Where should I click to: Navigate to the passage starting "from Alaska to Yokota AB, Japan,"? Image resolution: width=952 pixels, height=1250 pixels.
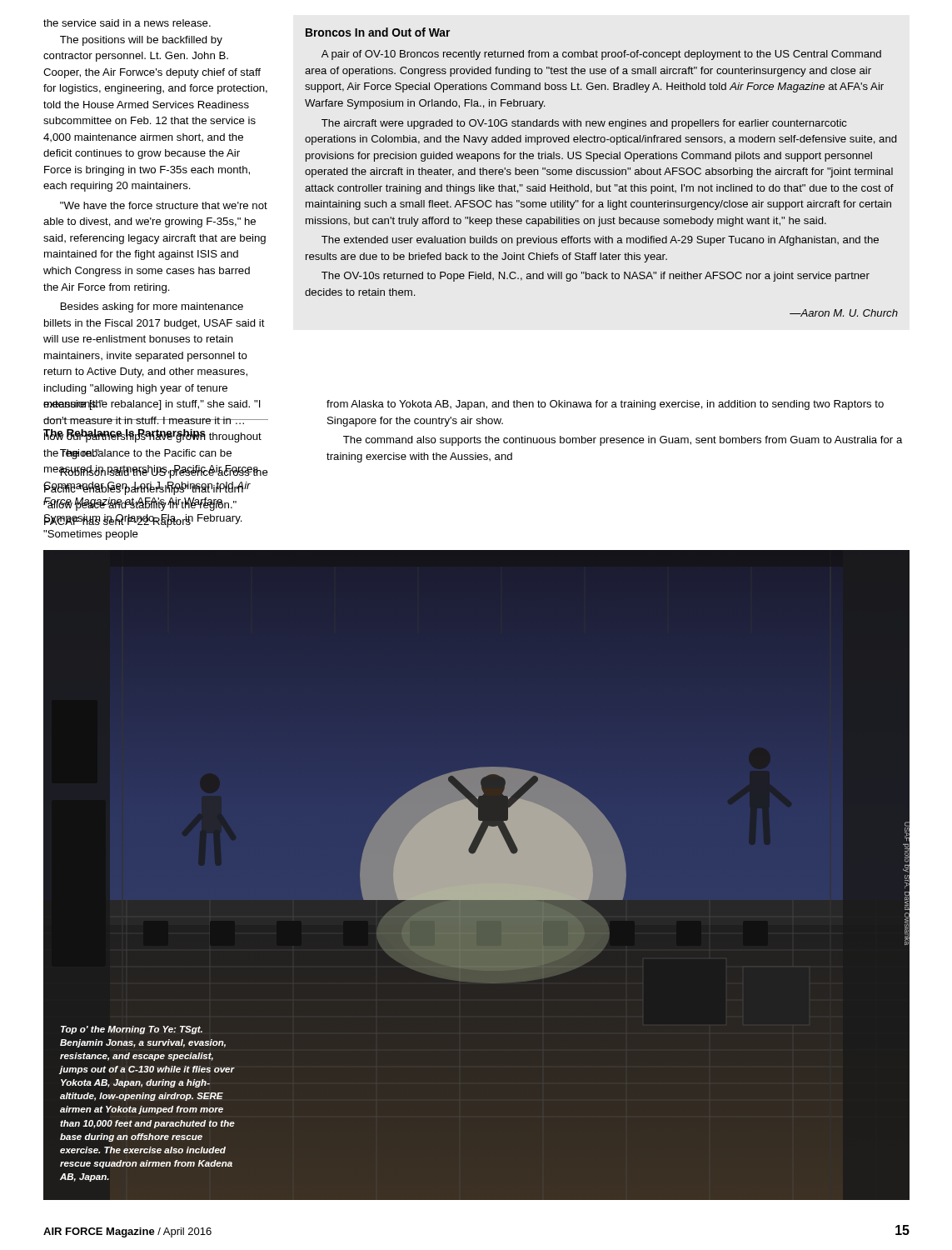tap(618, 431)
